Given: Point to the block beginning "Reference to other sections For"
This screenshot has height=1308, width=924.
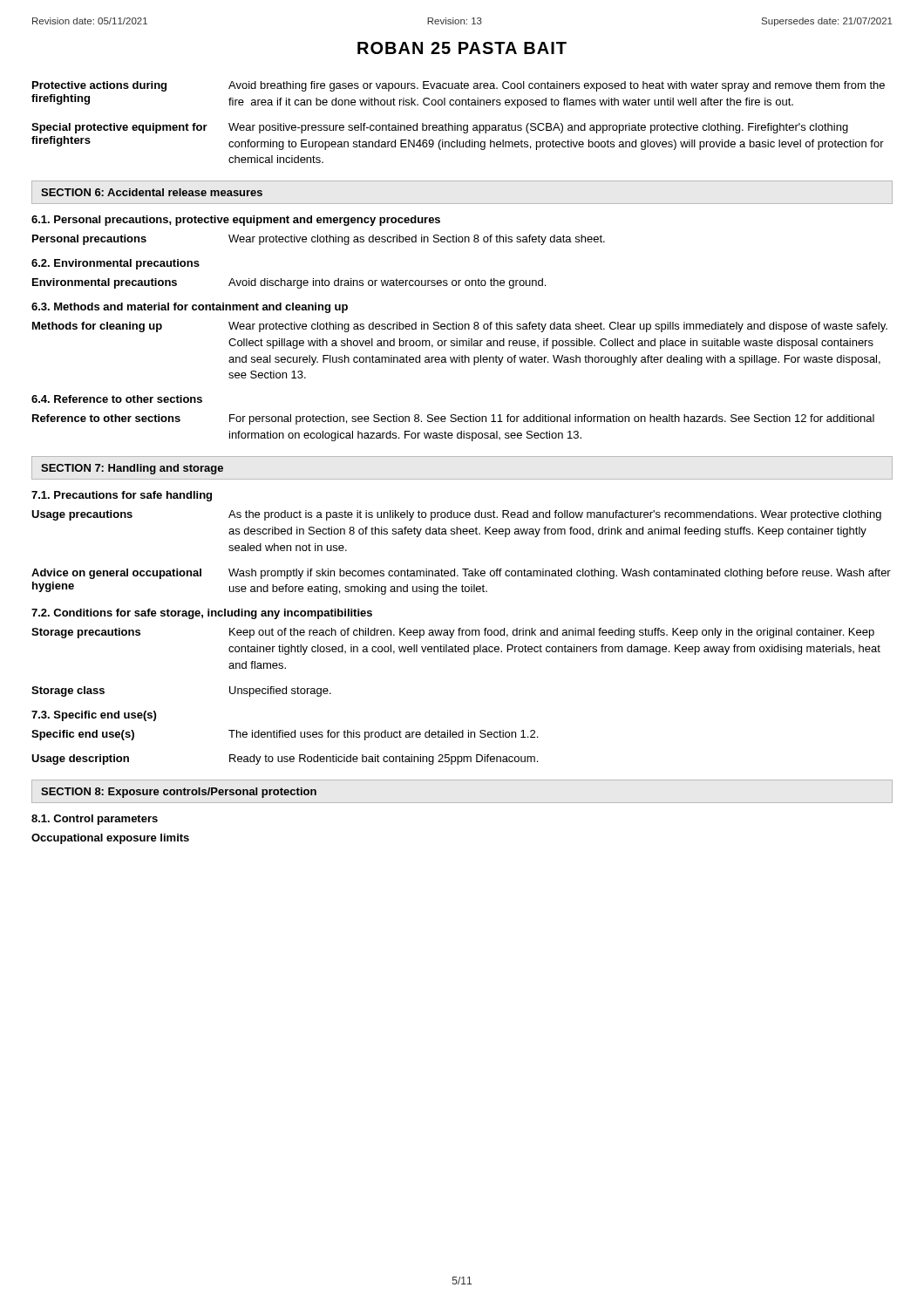Looking at the screenshot, I should [462, 427].
